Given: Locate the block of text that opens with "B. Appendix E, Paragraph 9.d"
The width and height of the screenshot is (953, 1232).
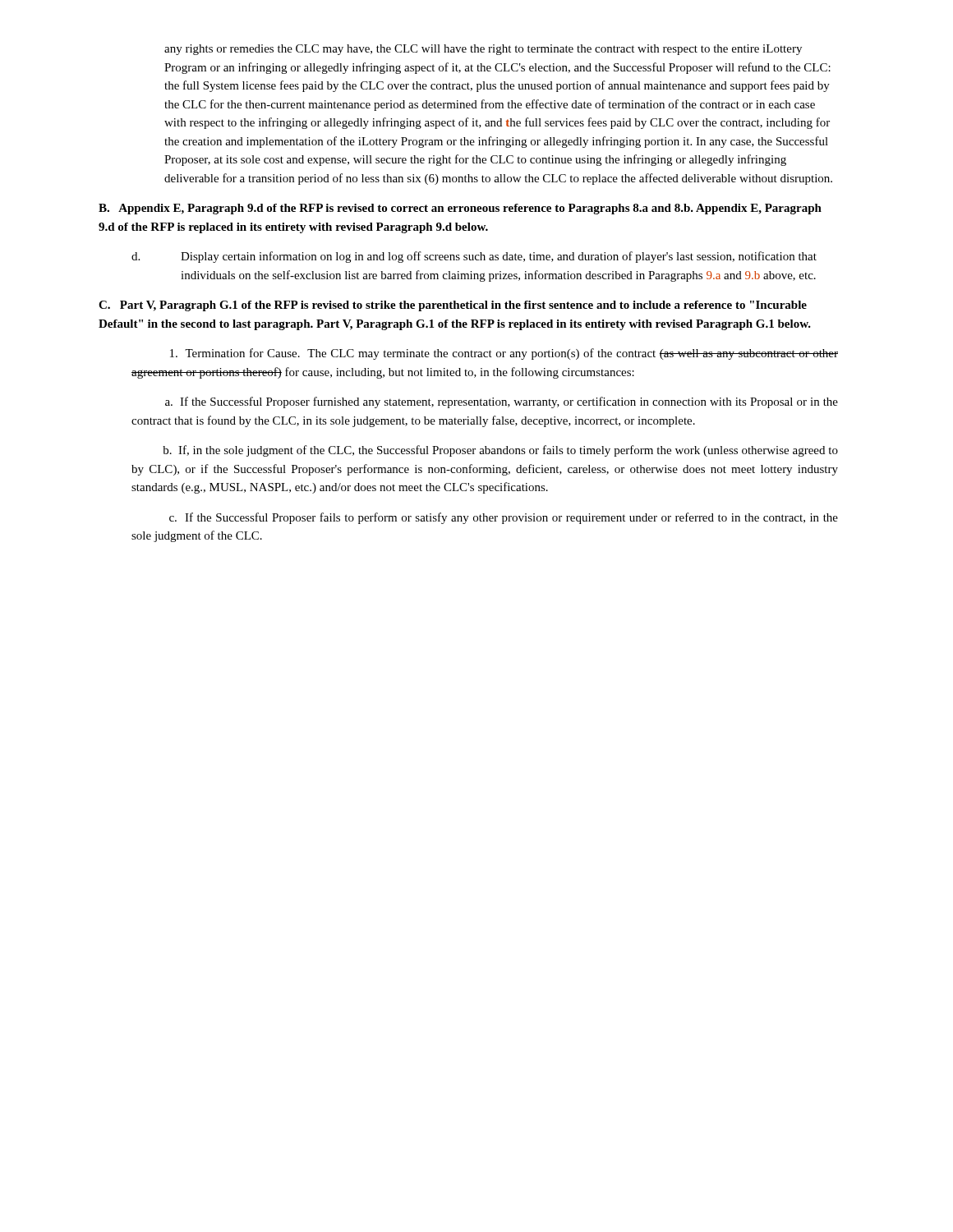Looking at the screenshot, I should click(460, 217).
